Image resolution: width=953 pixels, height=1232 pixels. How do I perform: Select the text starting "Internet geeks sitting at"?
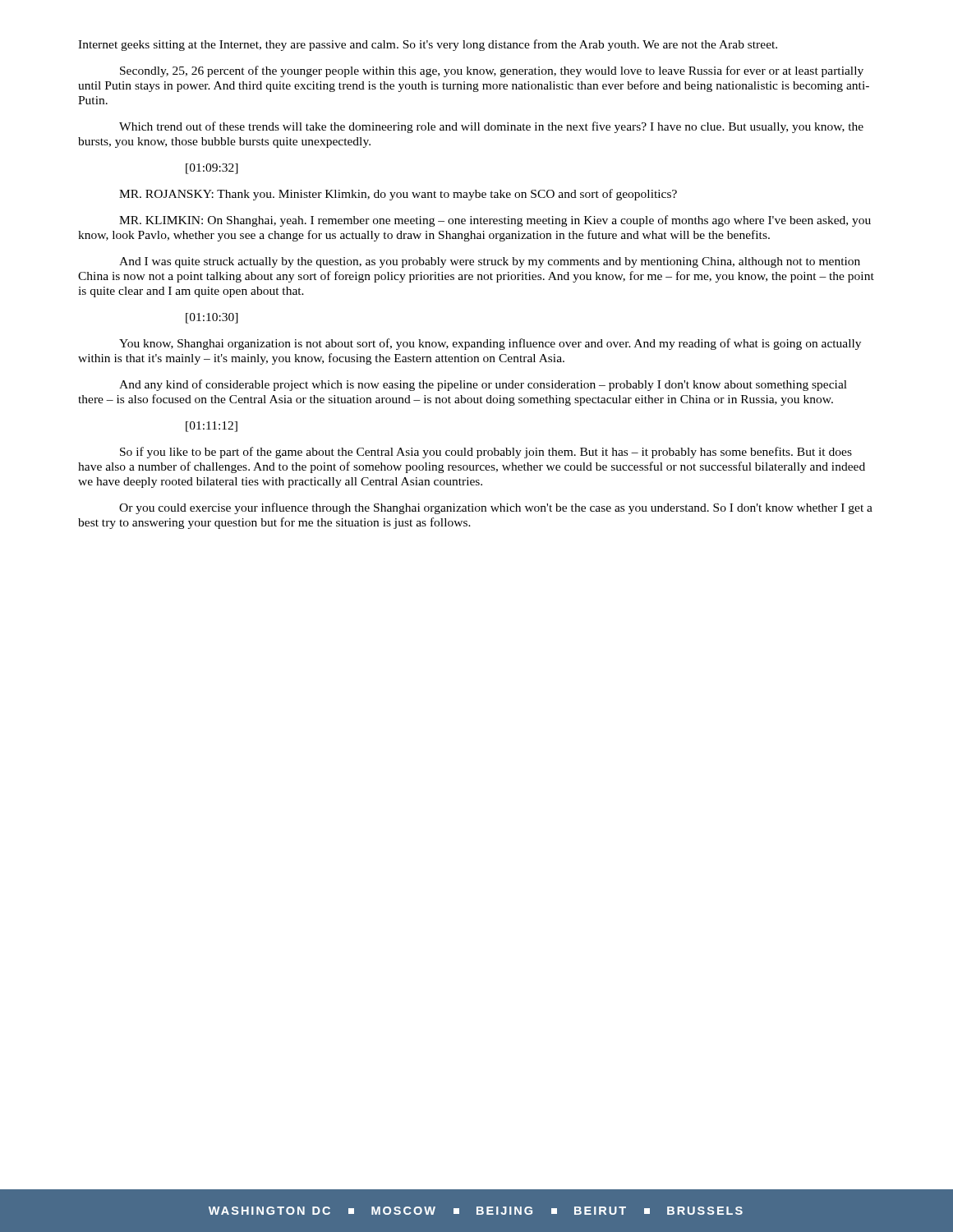tap(428, 44)
